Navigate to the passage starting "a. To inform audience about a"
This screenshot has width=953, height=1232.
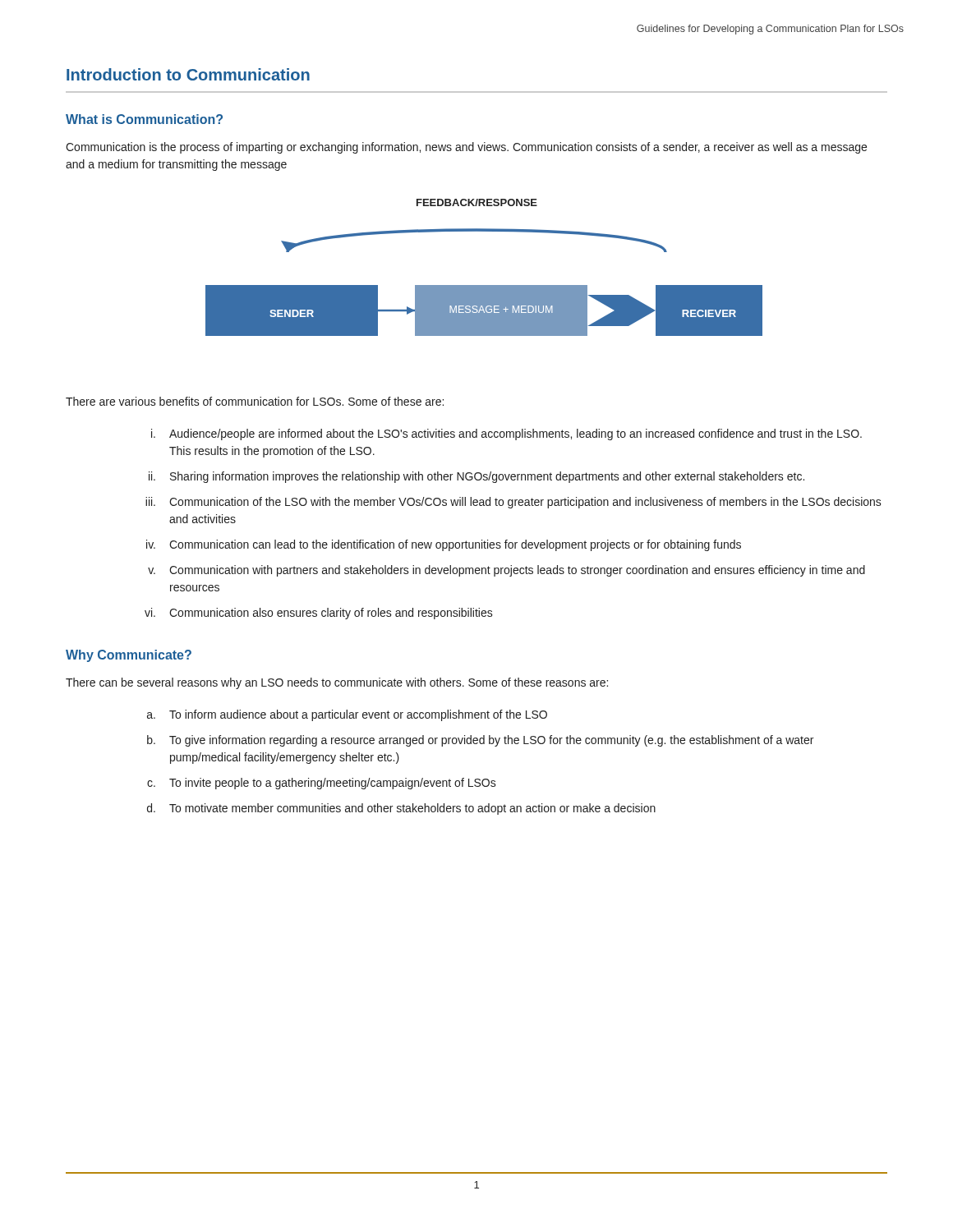tap(501, 715)
